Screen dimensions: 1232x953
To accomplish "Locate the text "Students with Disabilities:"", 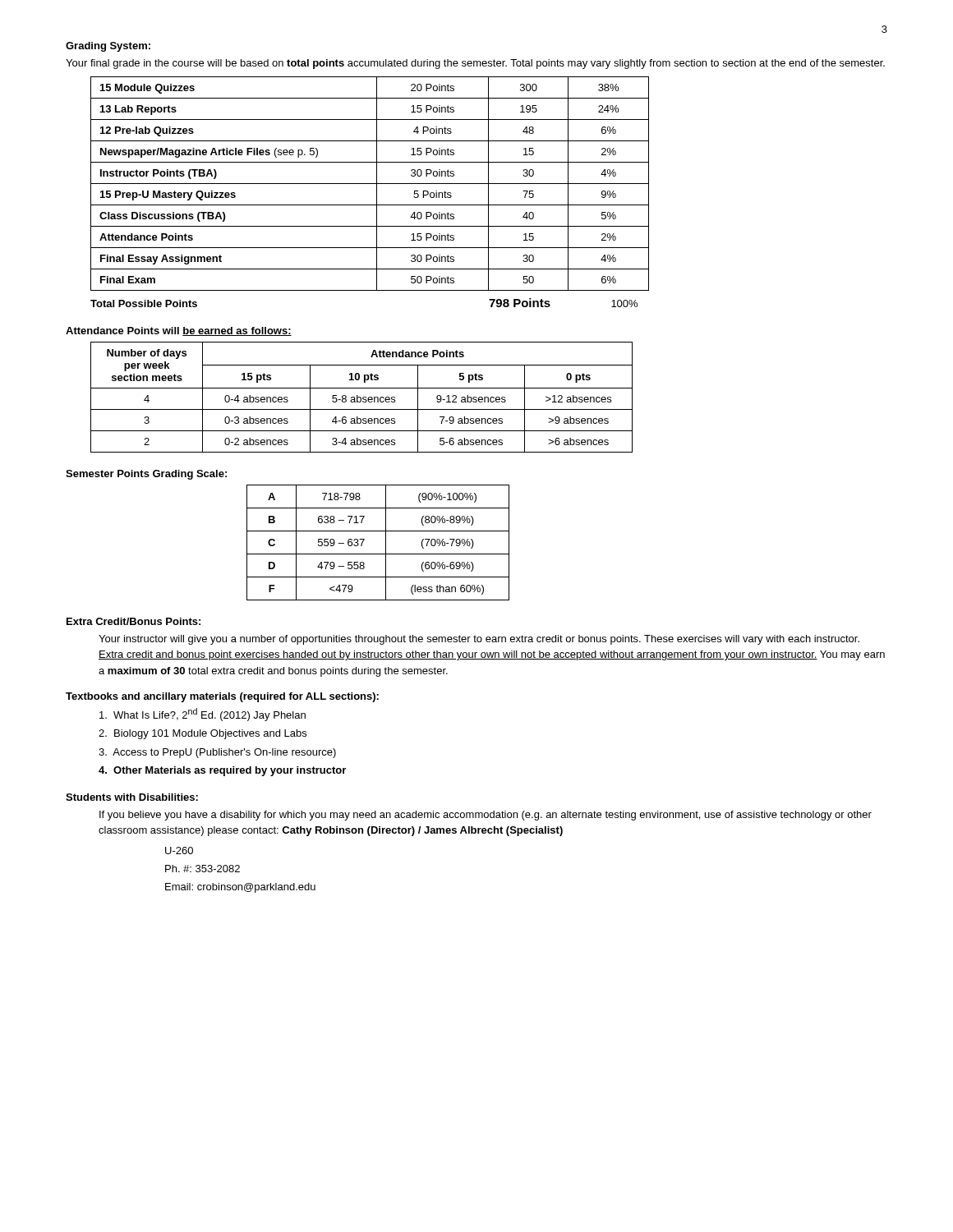I will (x=132, y=797).
